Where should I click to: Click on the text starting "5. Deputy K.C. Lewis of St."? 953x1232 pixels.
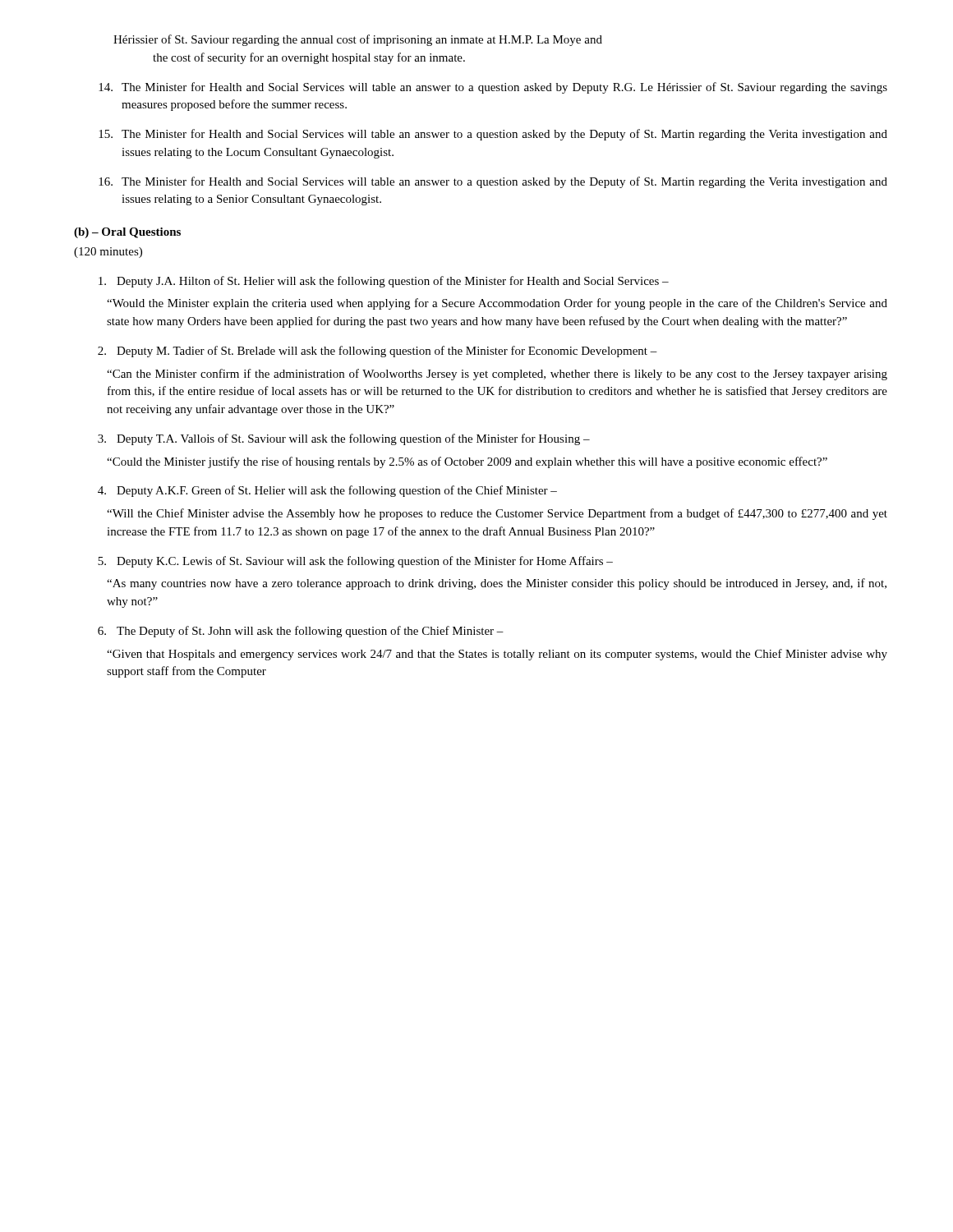(x=481, y=561)
